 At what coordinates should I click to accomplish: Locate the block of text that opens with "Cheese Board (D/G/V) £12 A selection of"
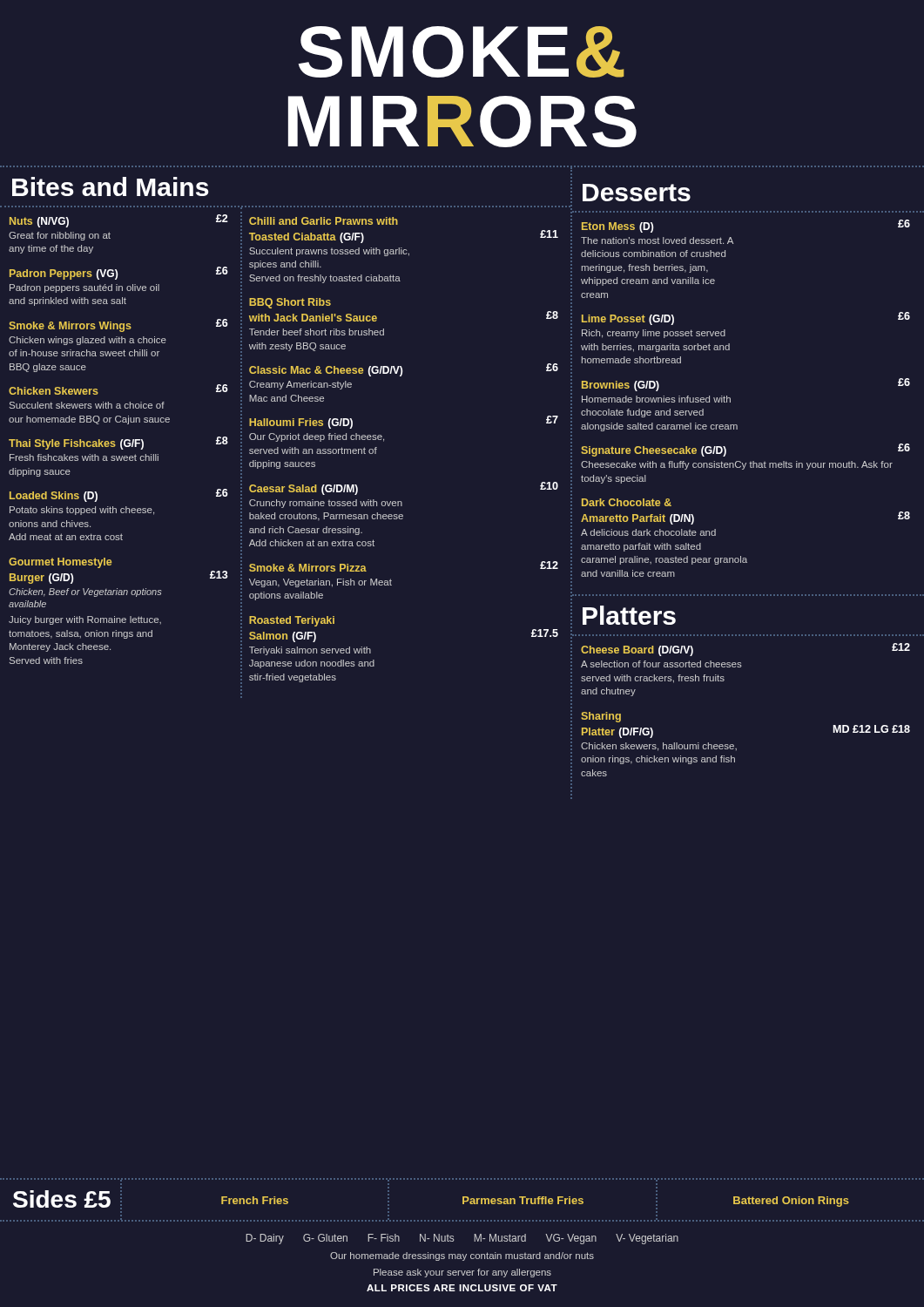[749, 670]
